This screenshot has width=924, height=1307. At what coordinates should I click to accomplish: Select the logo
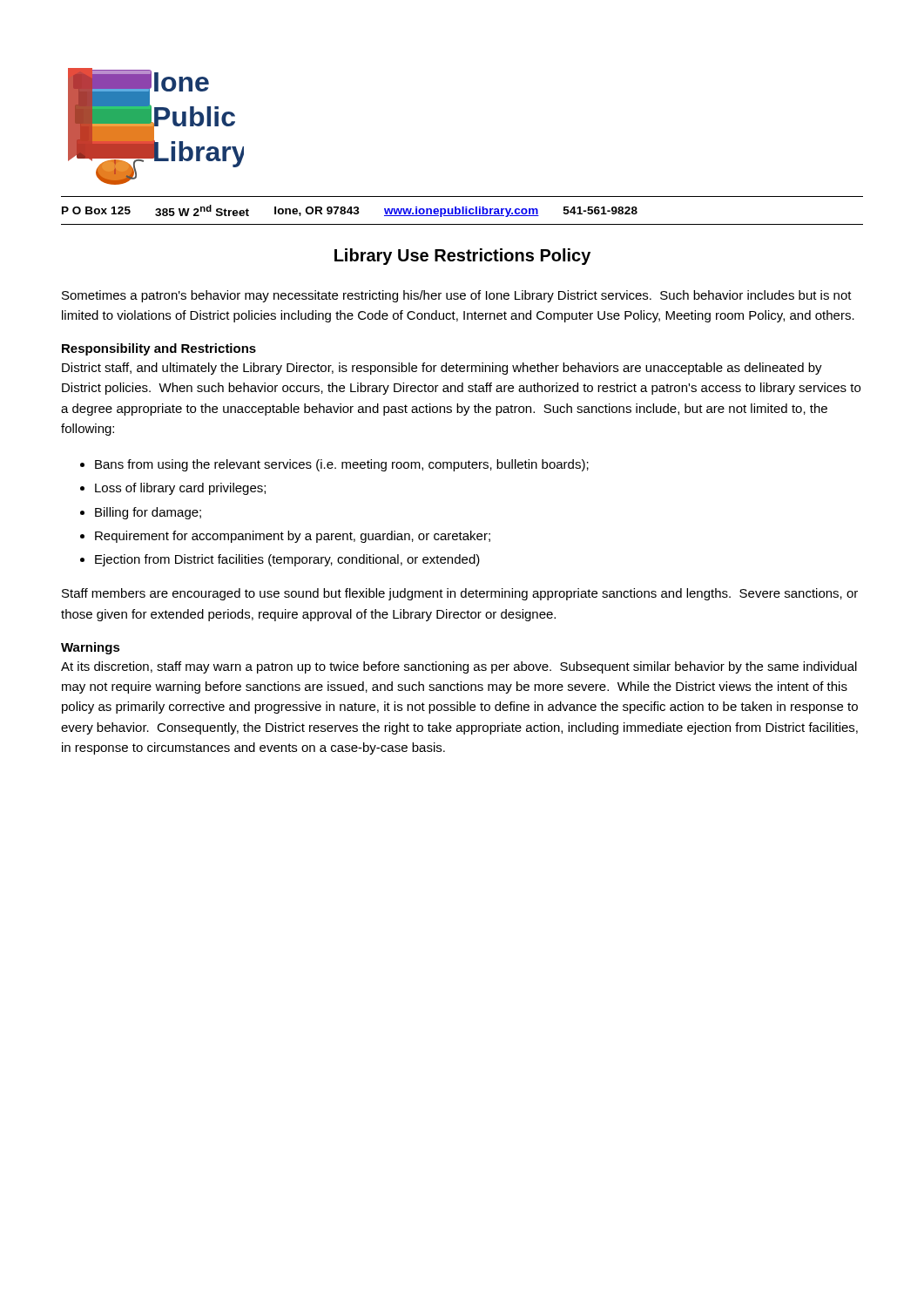(x=462, y=107)
